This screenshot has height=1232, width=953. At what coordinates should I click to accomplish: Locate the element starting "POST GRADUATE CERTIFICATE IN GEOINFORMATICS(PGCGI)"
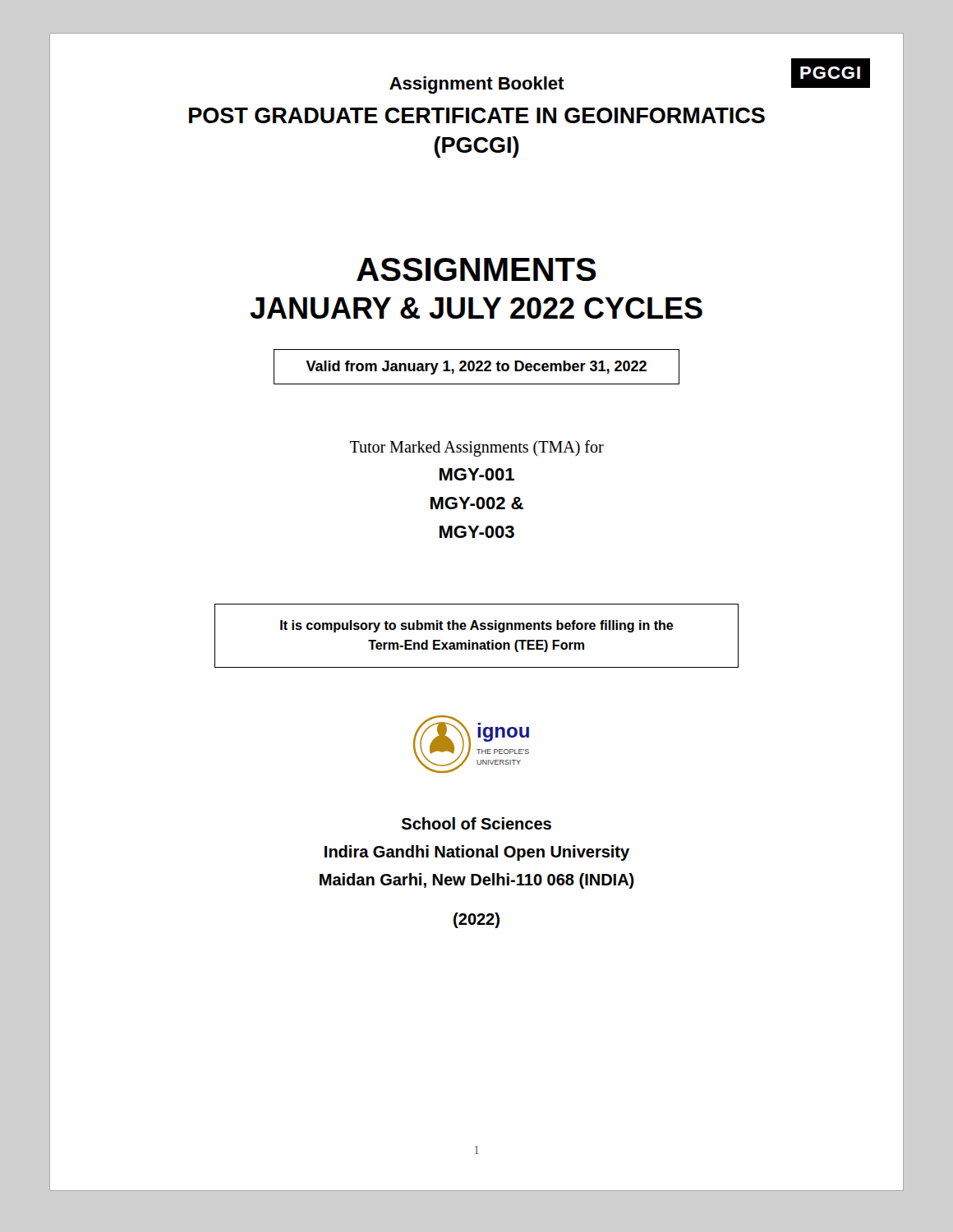(x=476, y=131)
